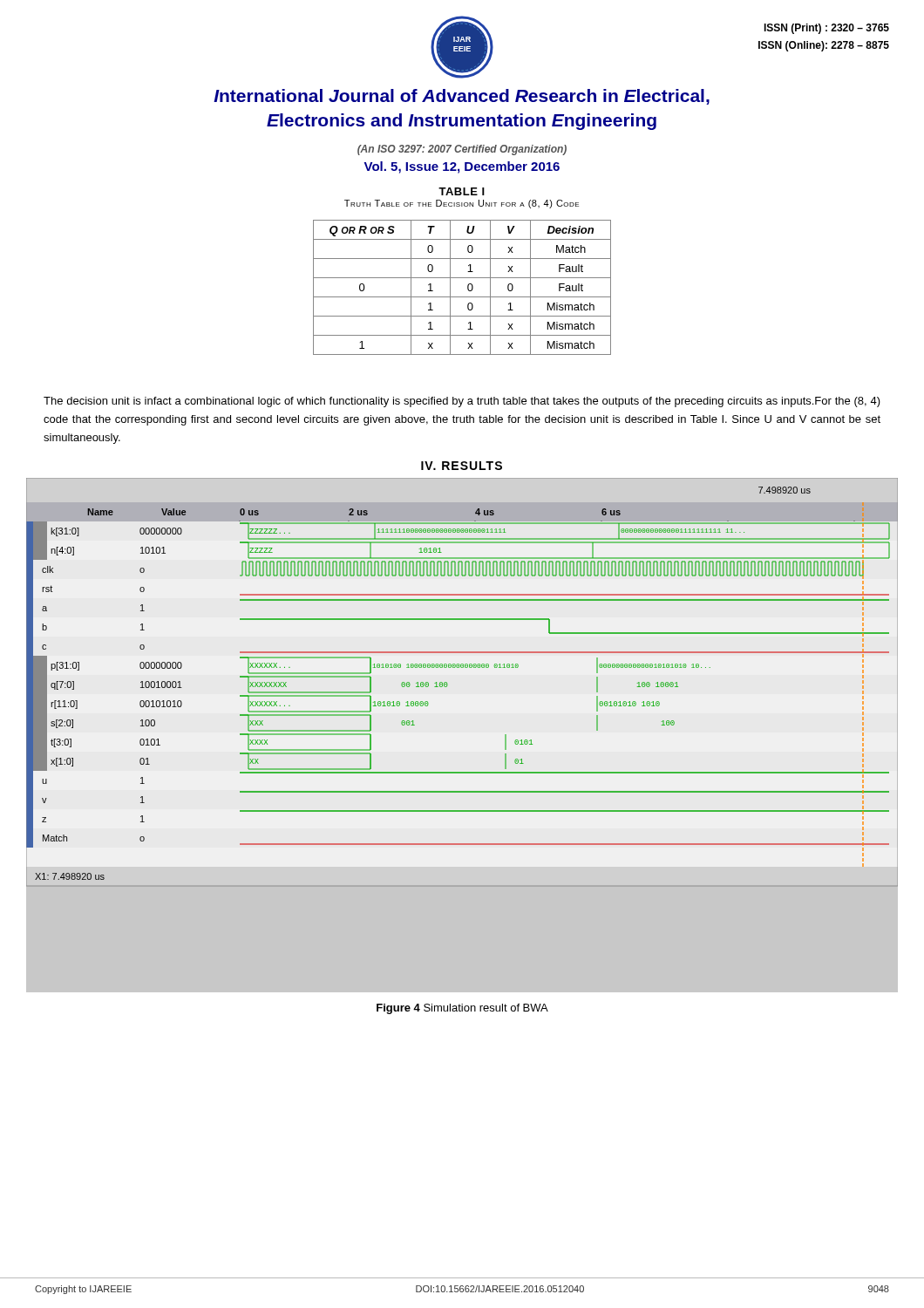Click on the passage starting "The decision unit"

pyautogui.click(x=462, y=419)
